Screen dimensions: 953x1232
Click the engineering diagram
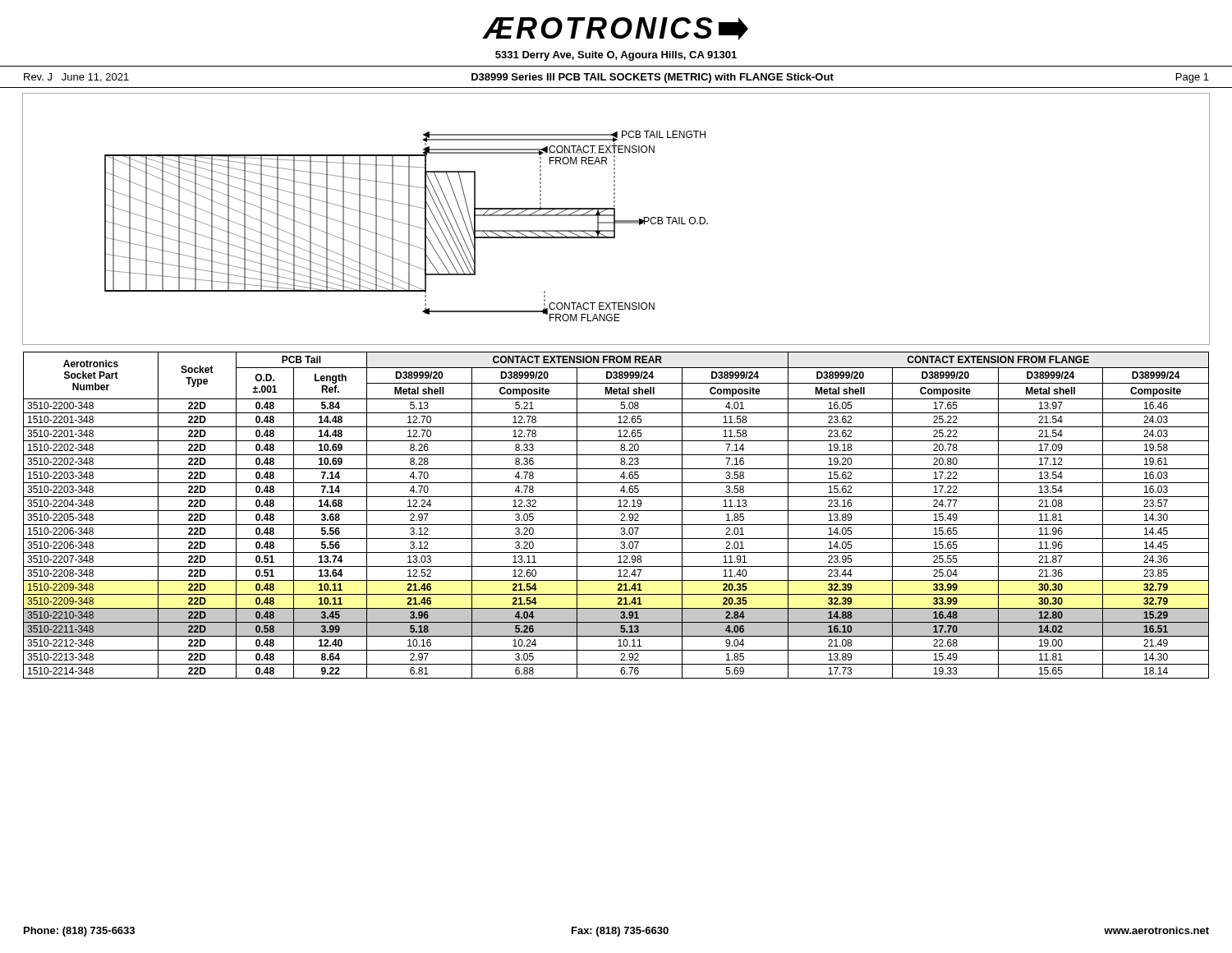(616, 219)
